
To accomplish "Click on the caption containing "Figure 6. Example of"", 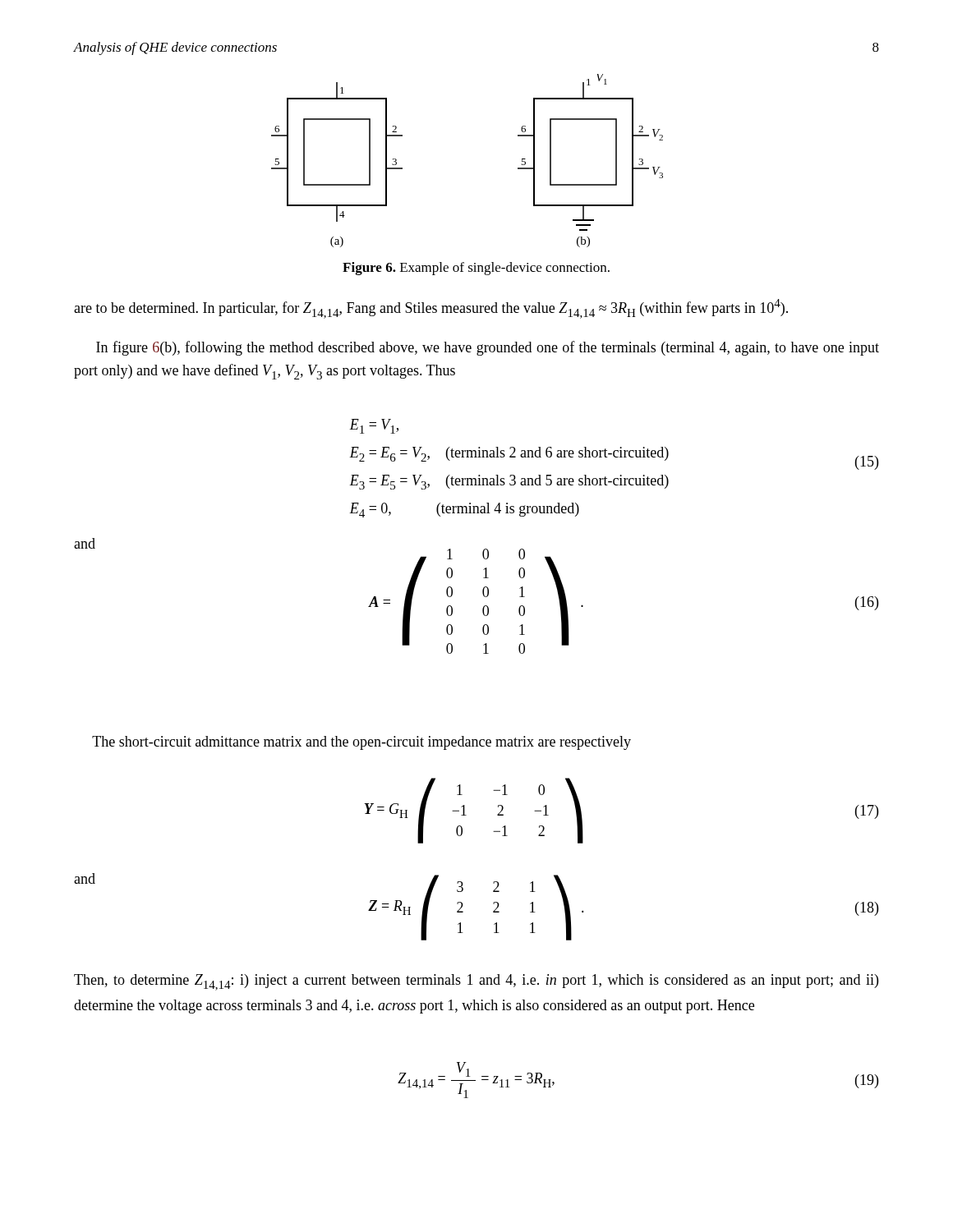I will point(476,267).
